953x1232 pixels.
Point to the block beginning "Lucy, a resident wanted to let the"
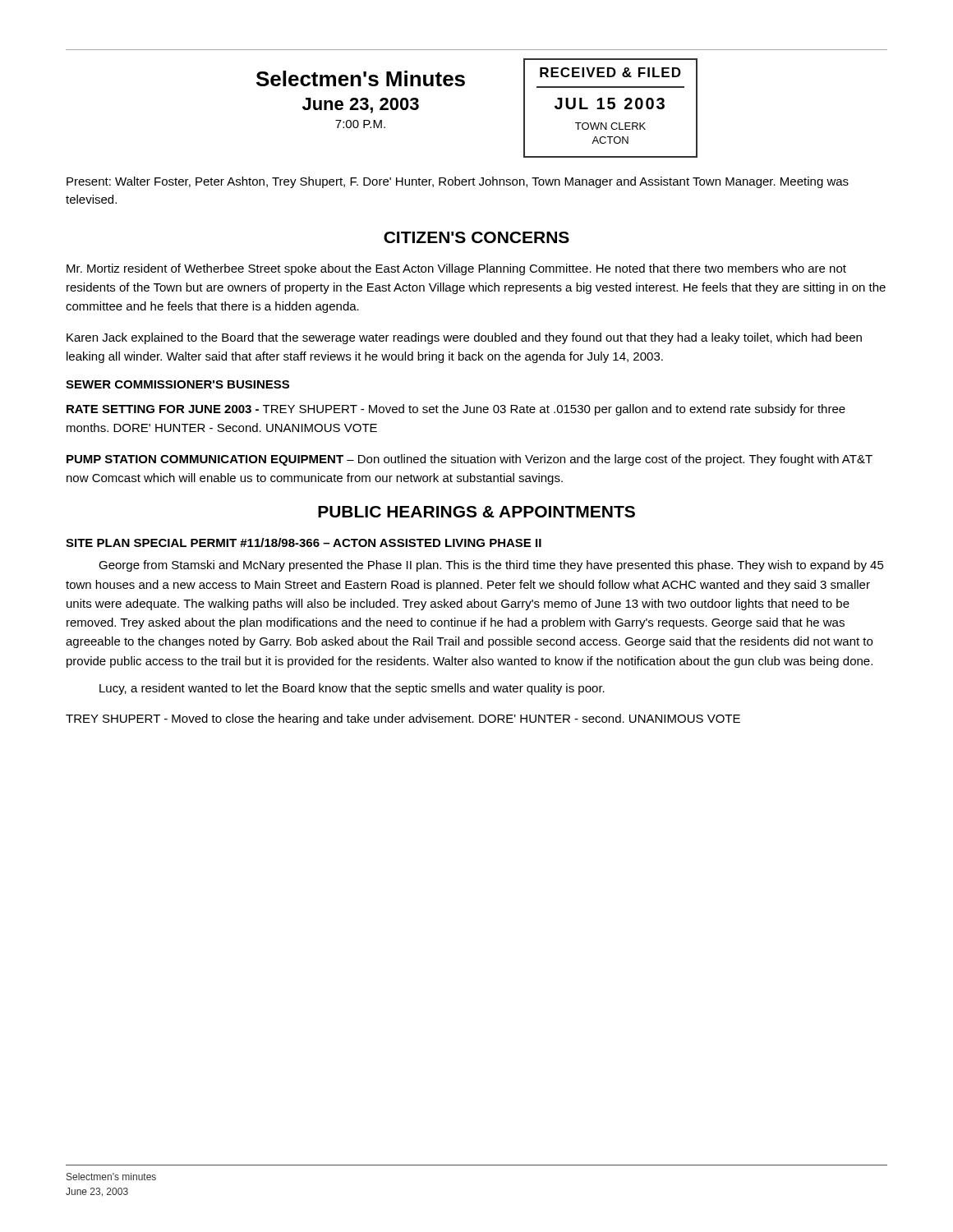(352, 688)
